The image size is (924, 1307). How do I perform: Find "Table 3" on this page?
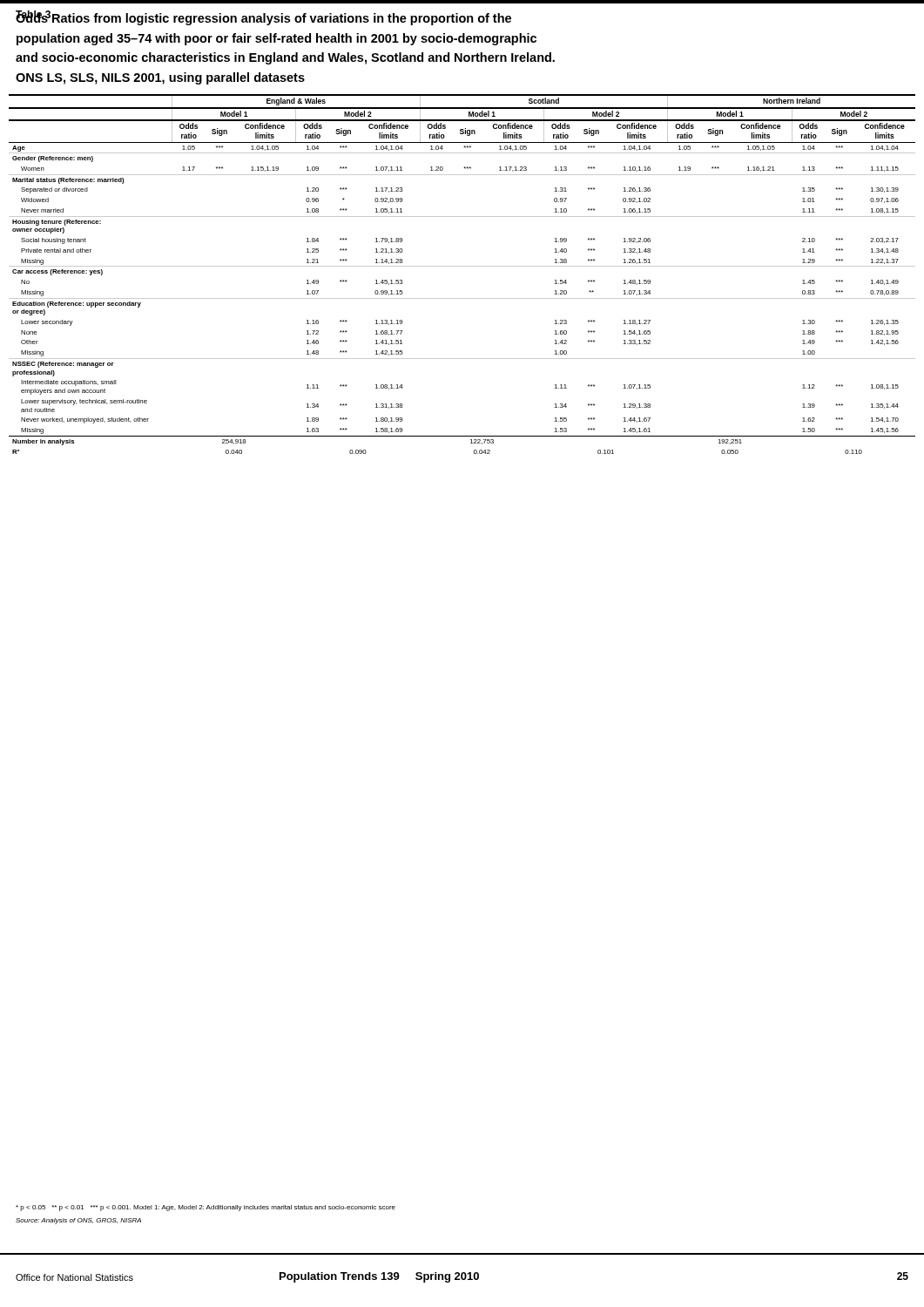click(33, 15)
